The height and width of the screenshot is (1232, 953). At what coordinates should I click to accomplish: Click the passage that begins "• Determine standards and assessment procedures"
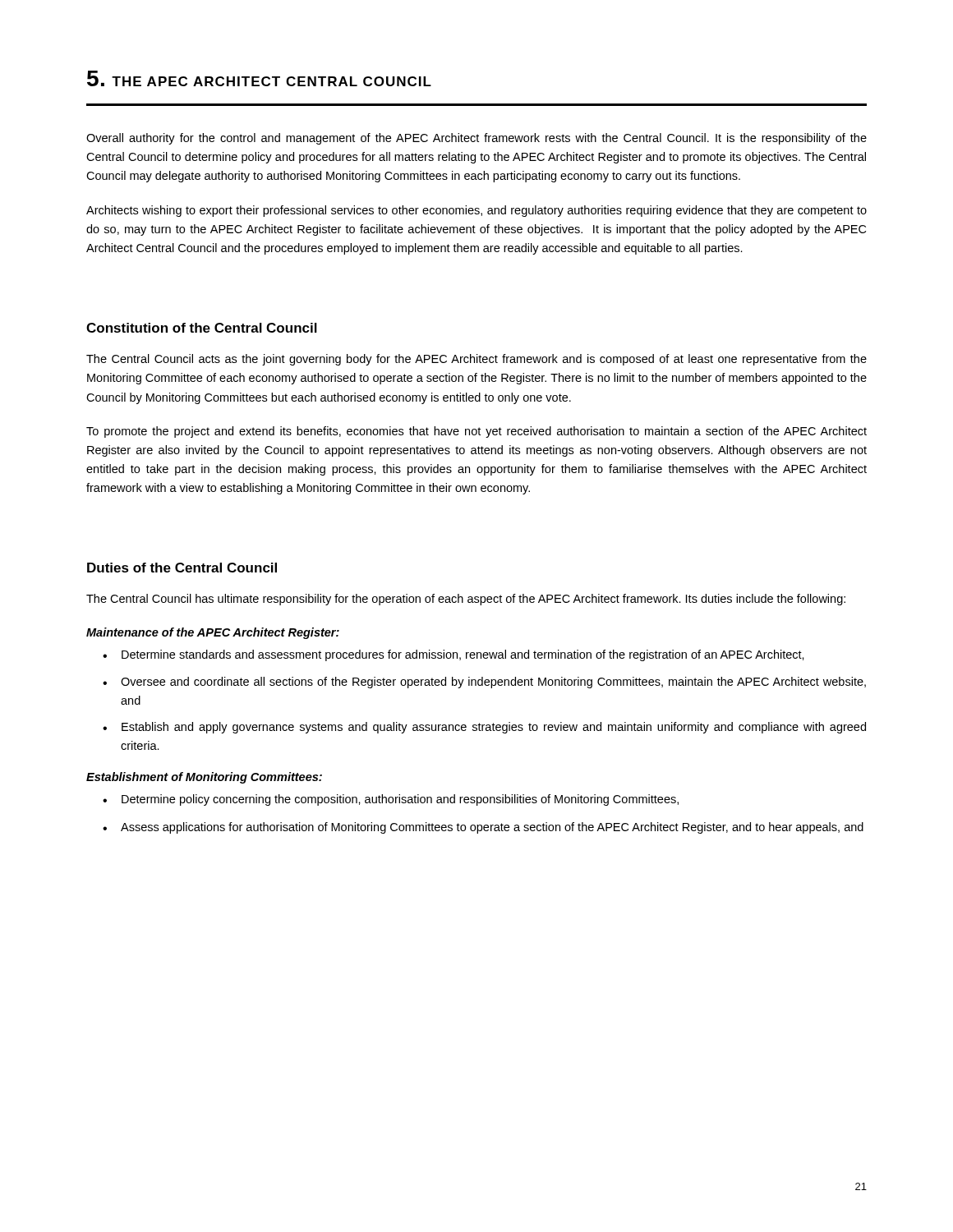485,656
